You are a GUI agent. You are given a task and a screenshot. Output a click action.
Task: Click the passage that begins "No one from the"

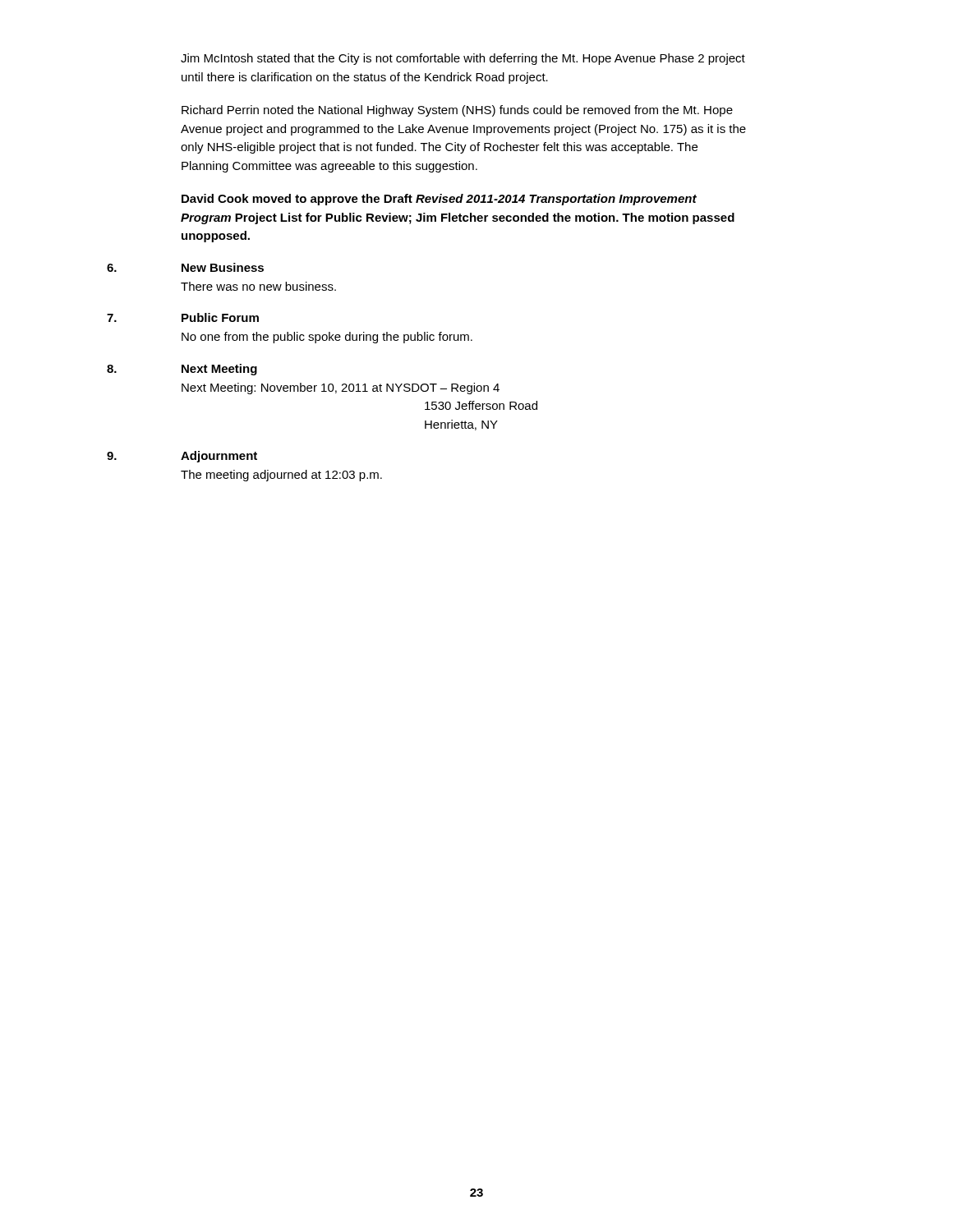(x=327, y=336)
